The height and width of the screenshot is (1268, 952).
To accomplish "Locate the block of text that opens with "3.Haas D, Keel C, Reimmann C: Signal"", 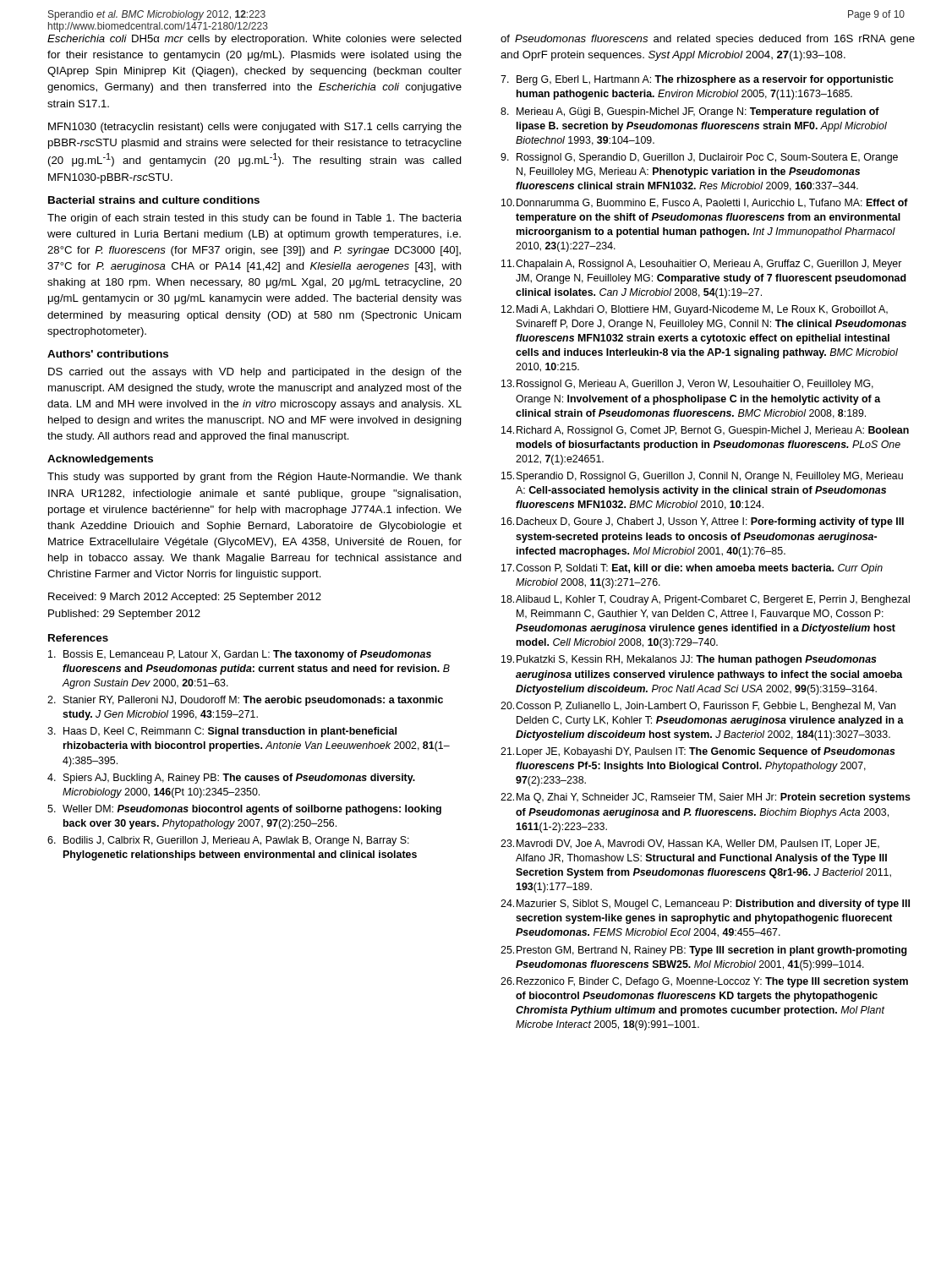I will (x=253, y=746).
